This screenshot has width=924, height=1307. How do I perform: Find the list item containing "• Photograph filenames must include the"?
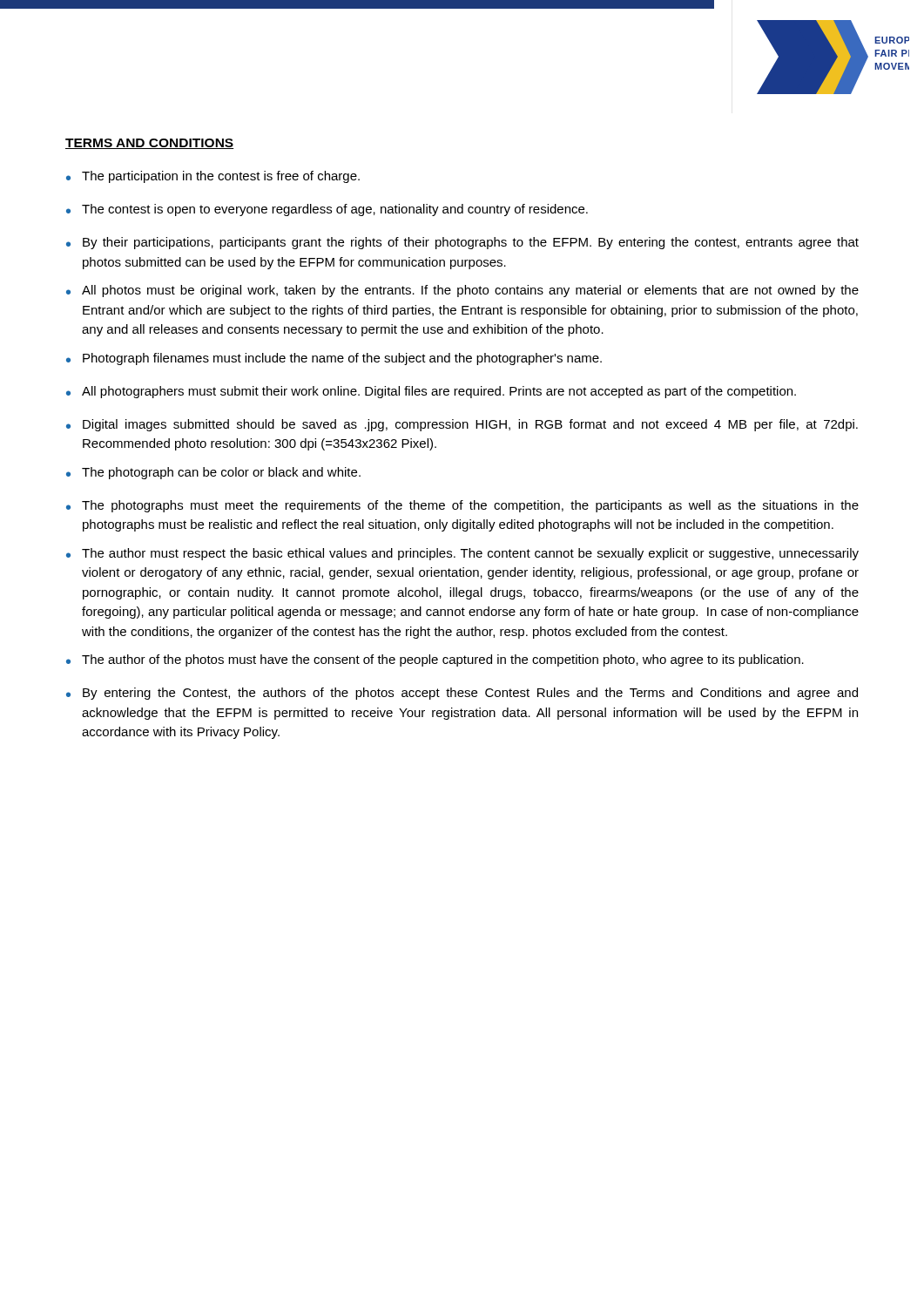pos(462,360)
